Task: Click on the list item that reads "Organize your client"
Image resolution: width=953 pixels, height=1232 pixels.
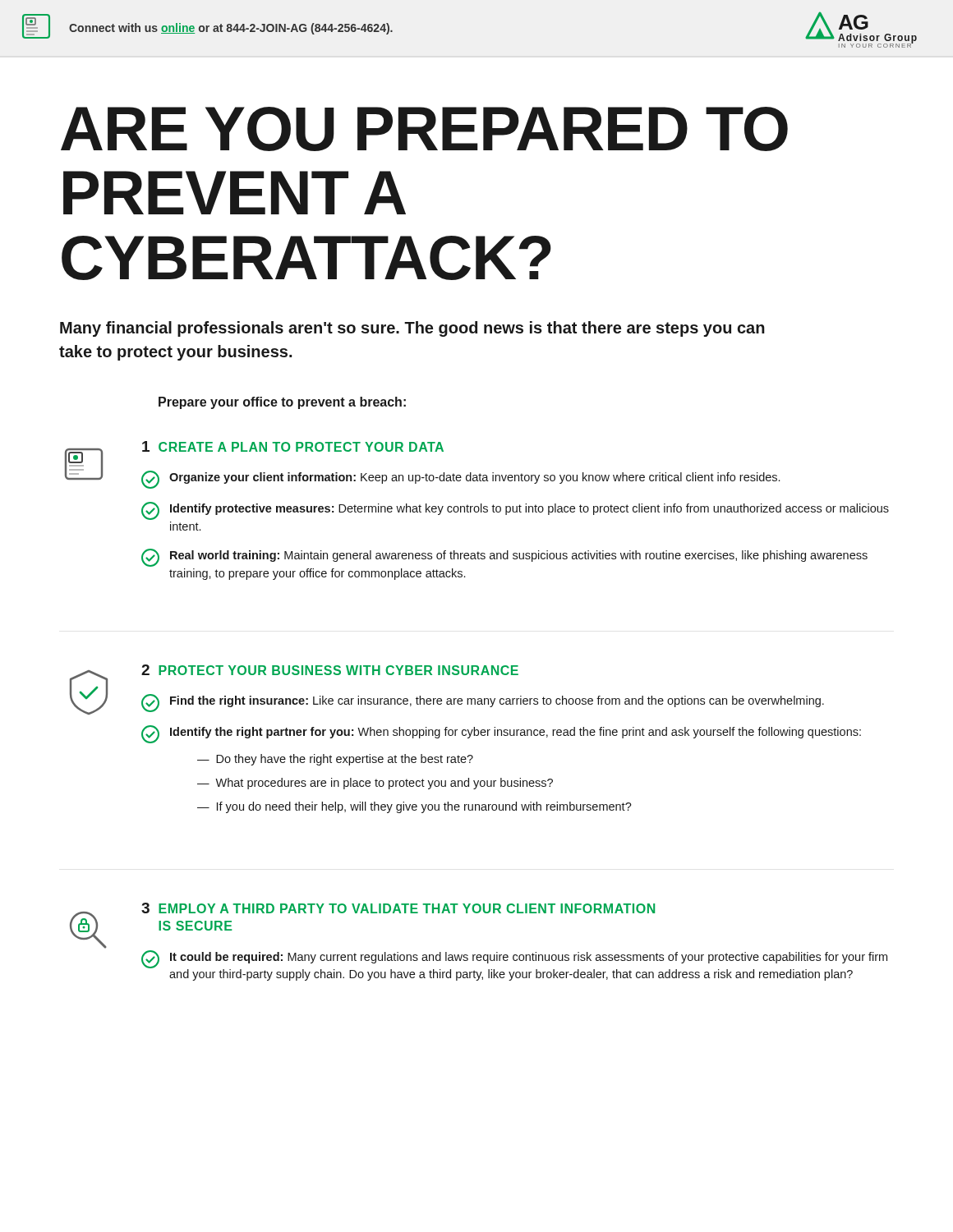Action: [x=461, y=479]
